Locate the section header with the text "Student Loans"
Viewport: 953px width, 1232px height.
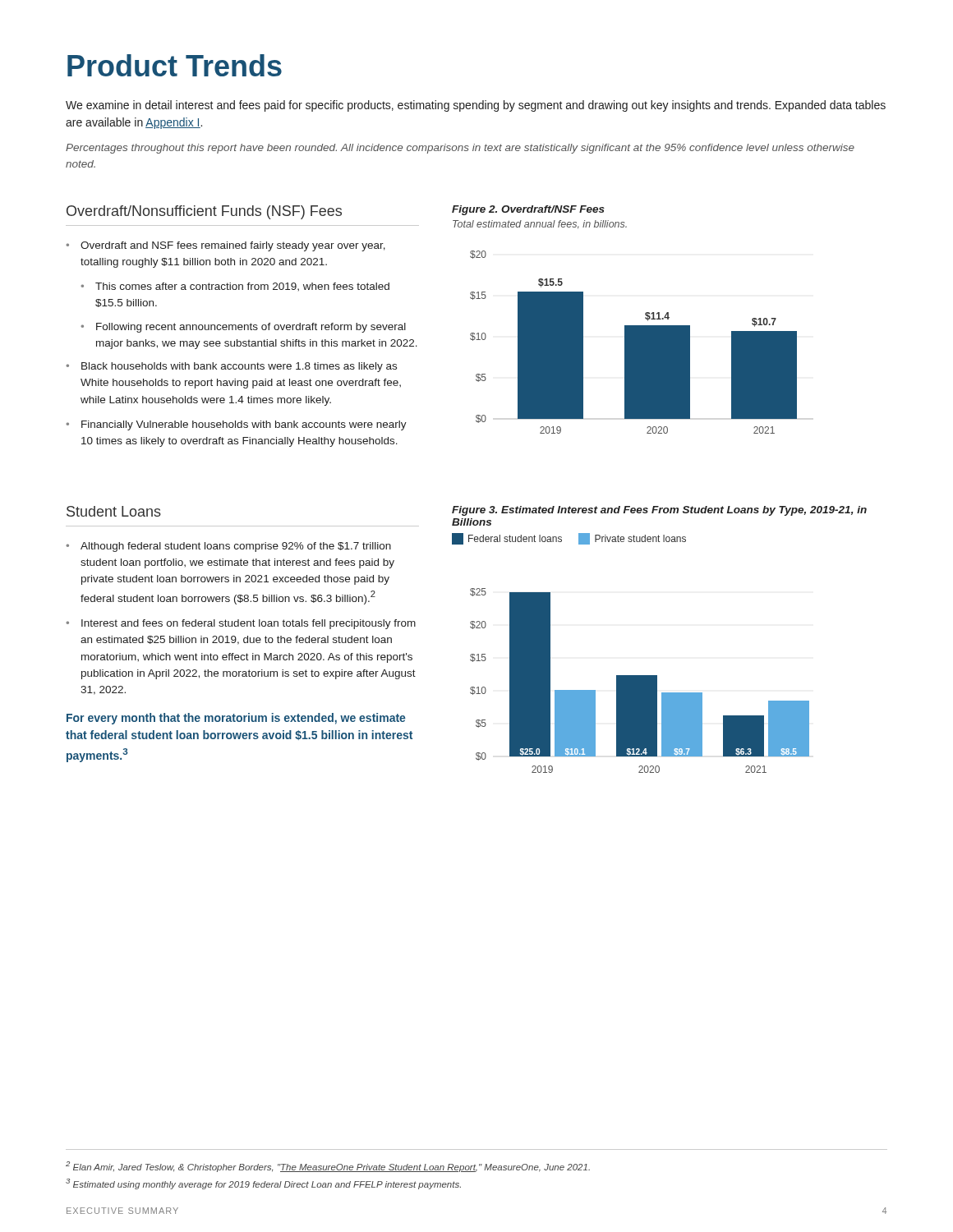coord(242,515)
